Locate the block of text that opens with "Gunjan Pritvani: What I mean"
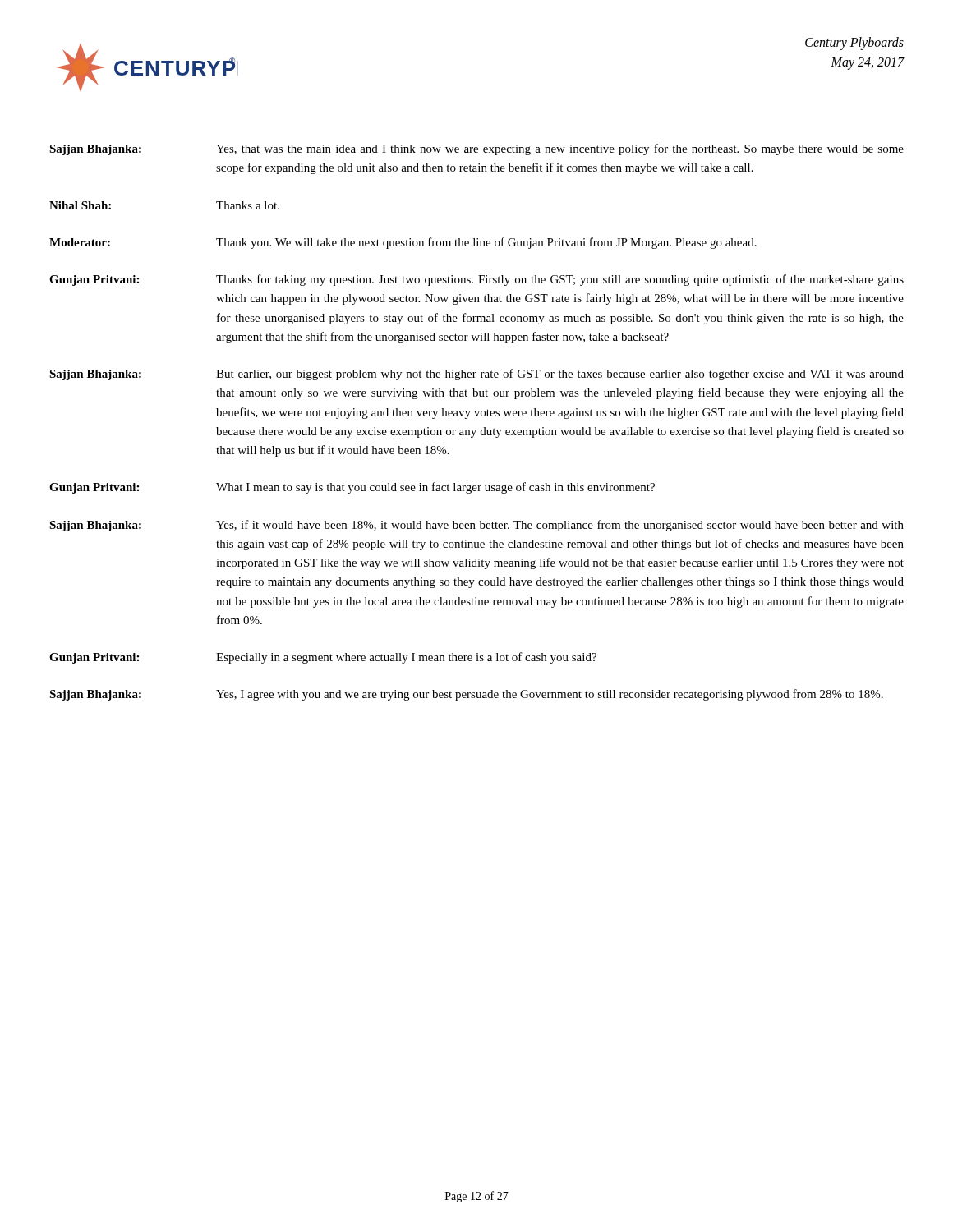 coord(476,488)
